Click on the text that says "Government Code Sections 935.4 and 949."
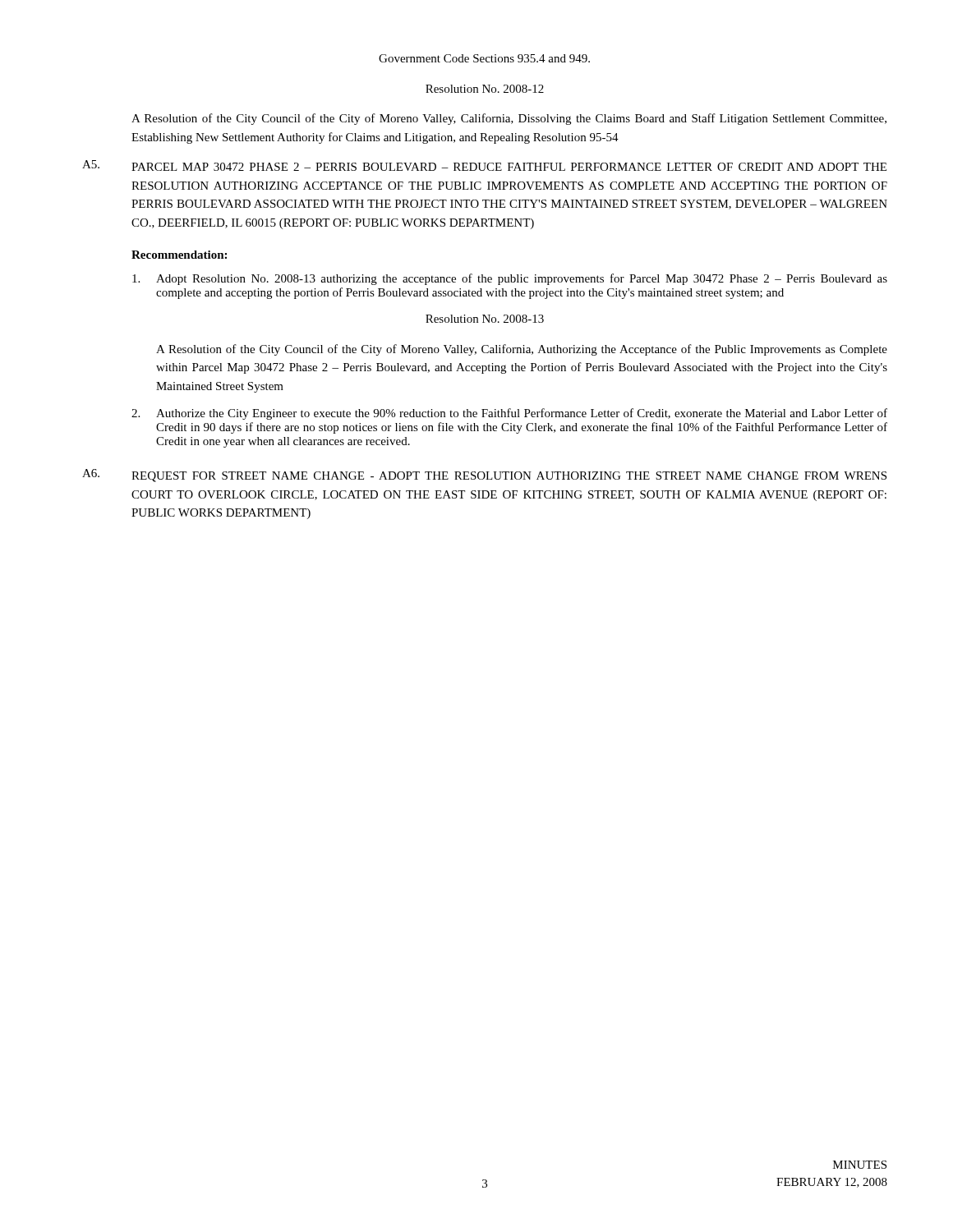Image resolution: width=953 pixels, height=1232 pixels. point(485,58)
